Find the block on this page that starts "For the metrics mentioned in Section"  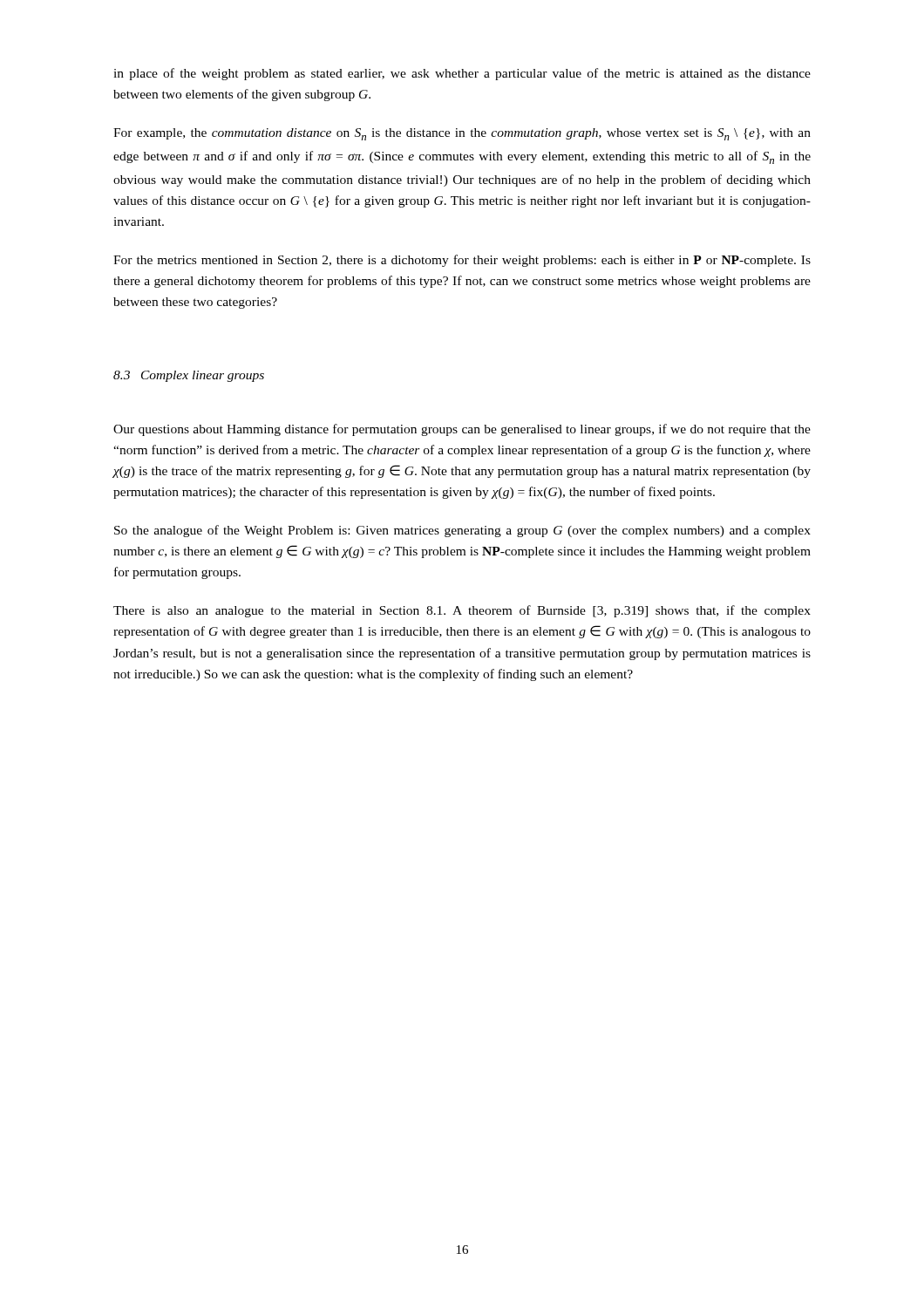[x=462, y=281]
